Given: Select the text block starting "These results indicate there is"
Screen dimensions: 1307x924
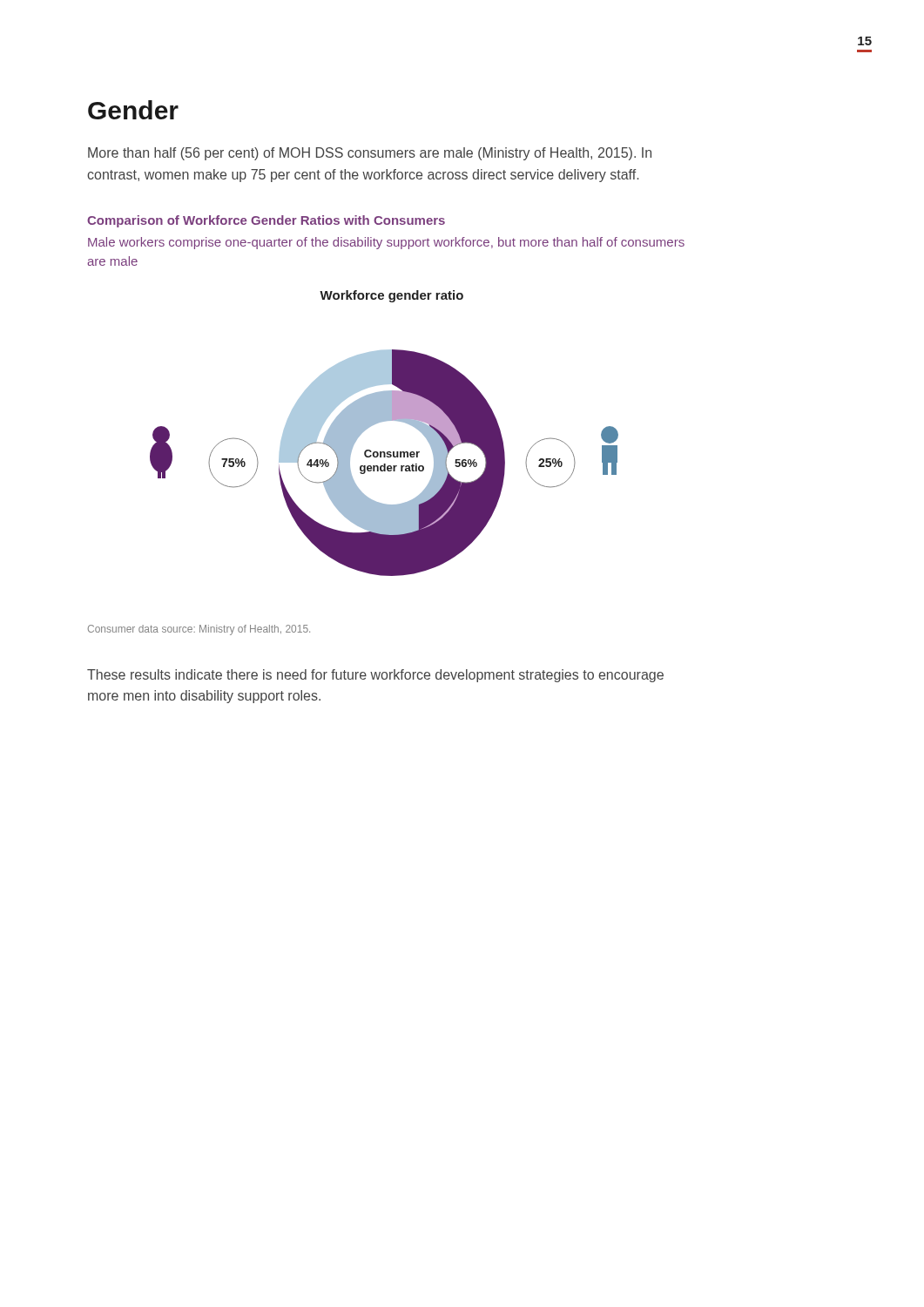Looking at the screenshot, I should click(x=376, y=685).
